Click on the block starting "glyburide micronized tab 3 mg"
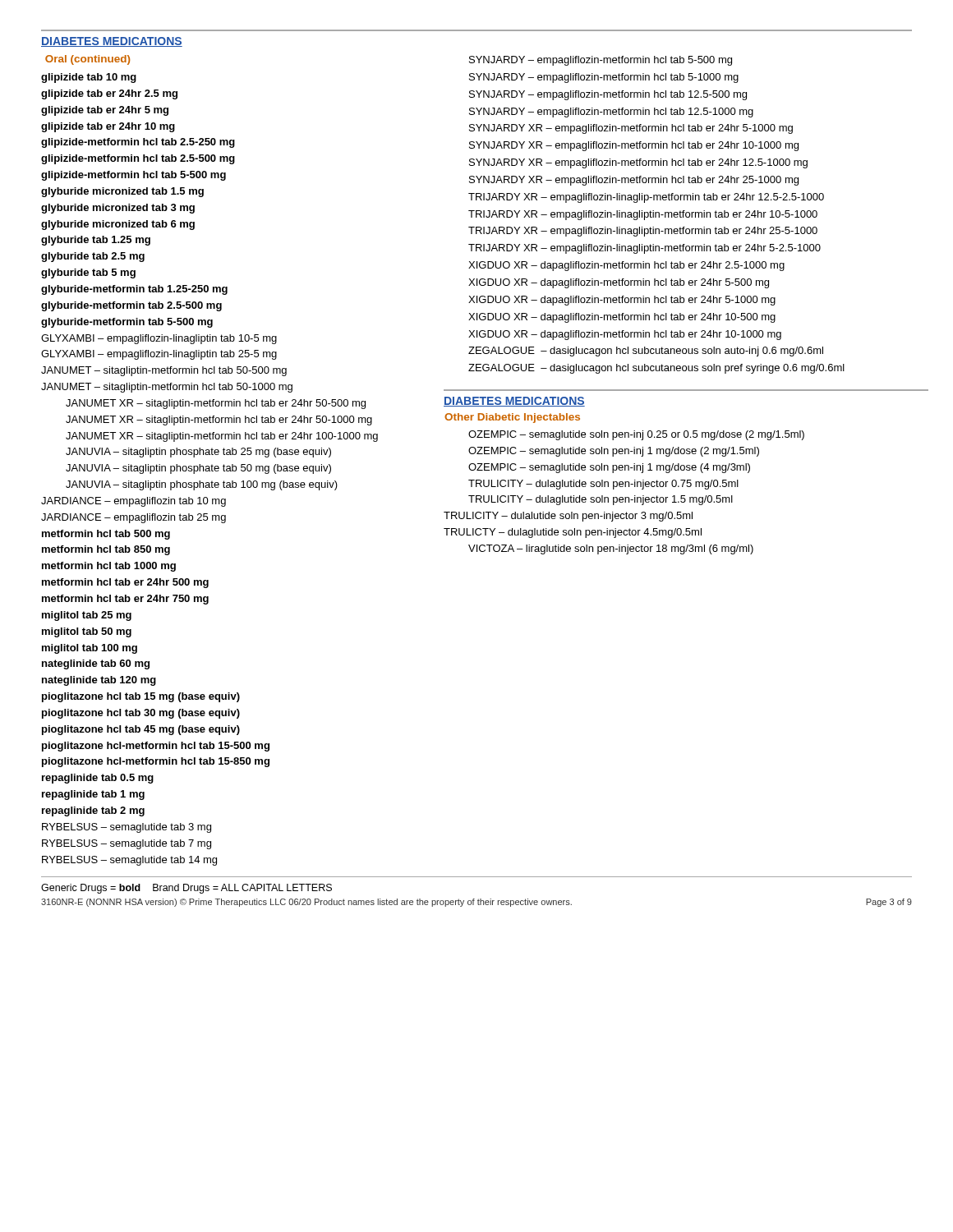 click(x=118, y=207)
